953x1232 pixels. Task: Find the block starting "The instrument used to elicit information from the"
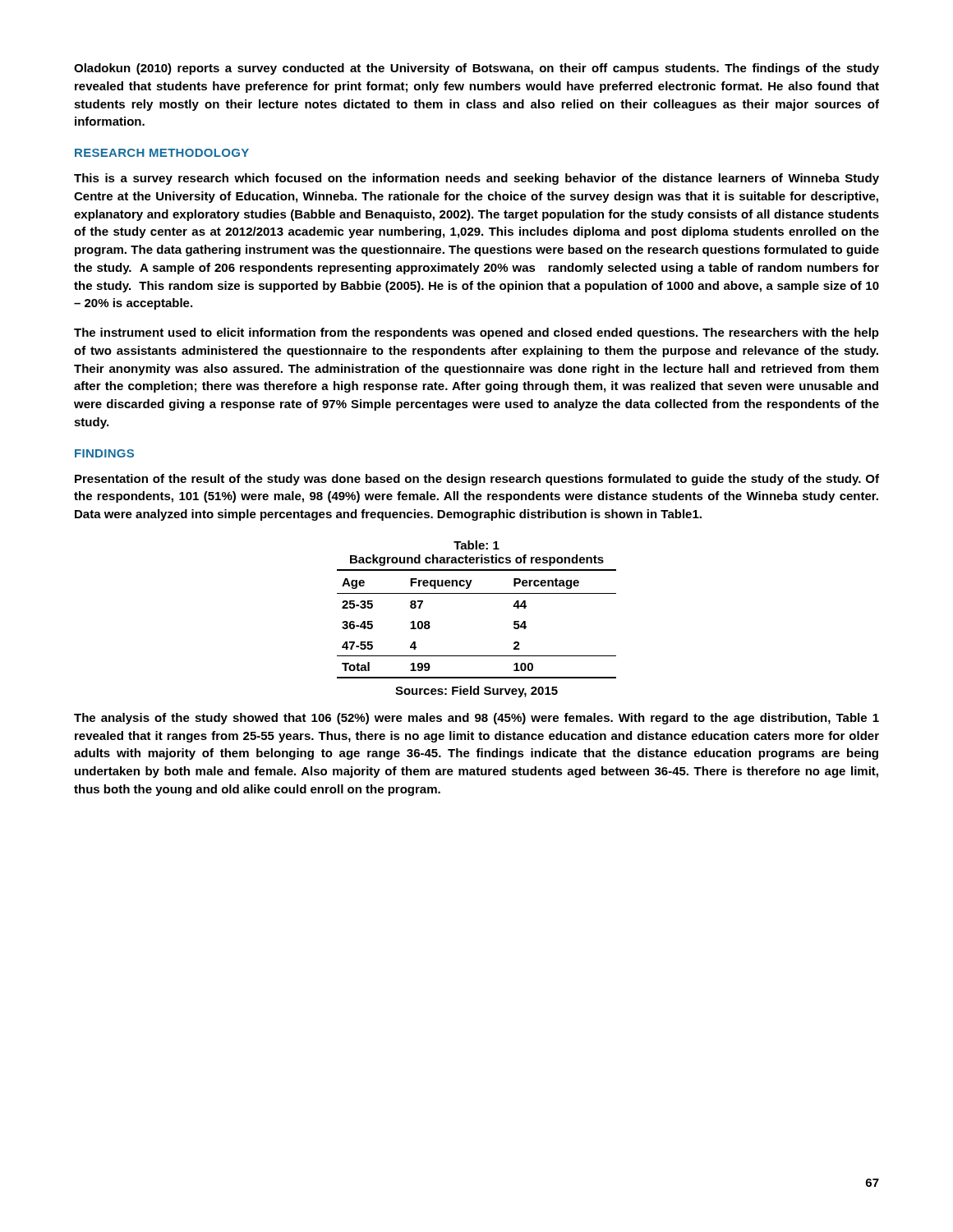[x=476, y=377]
